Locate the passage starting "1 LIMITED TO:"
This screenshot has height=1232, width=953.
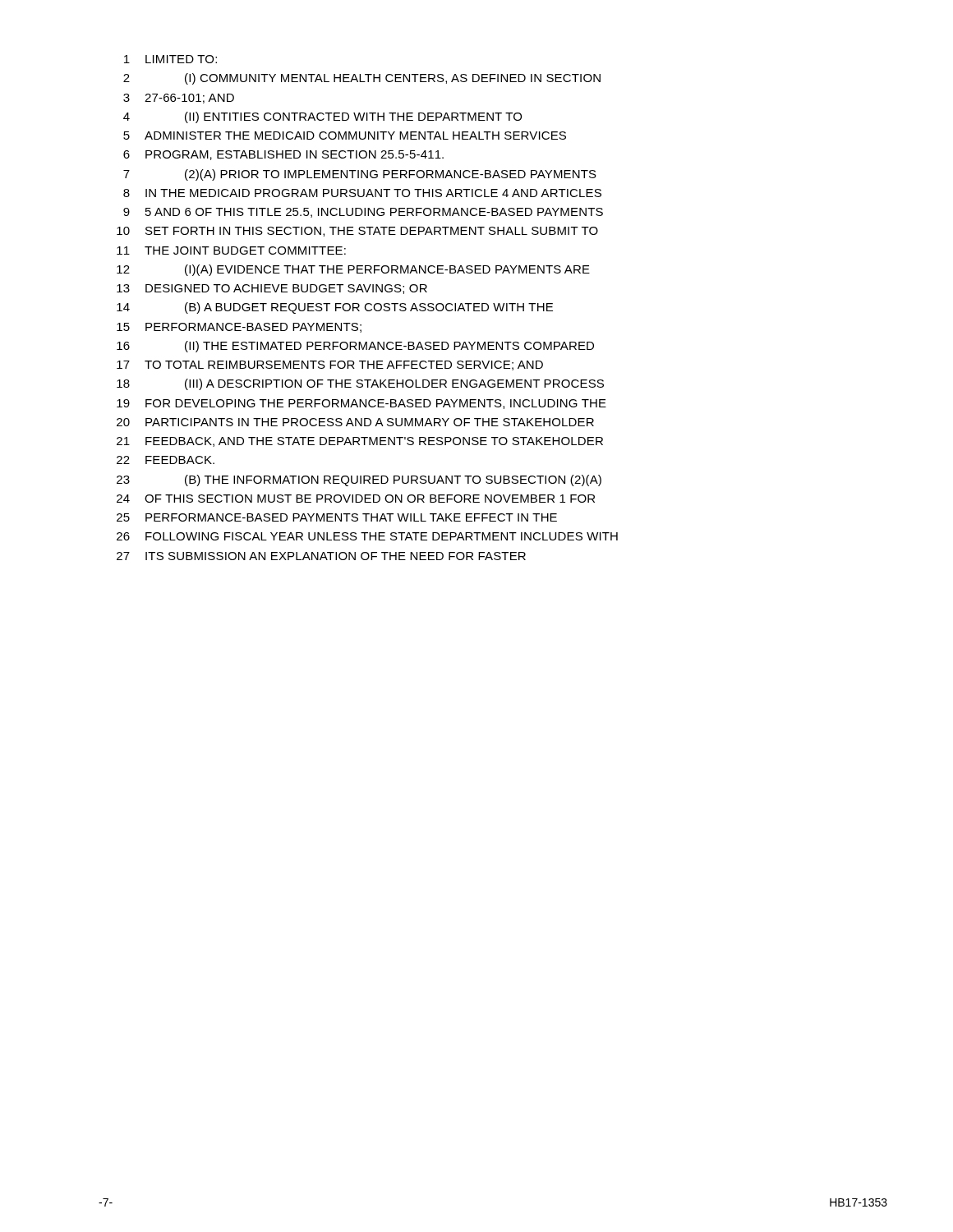pyautogui.click(x=170, y=59)
